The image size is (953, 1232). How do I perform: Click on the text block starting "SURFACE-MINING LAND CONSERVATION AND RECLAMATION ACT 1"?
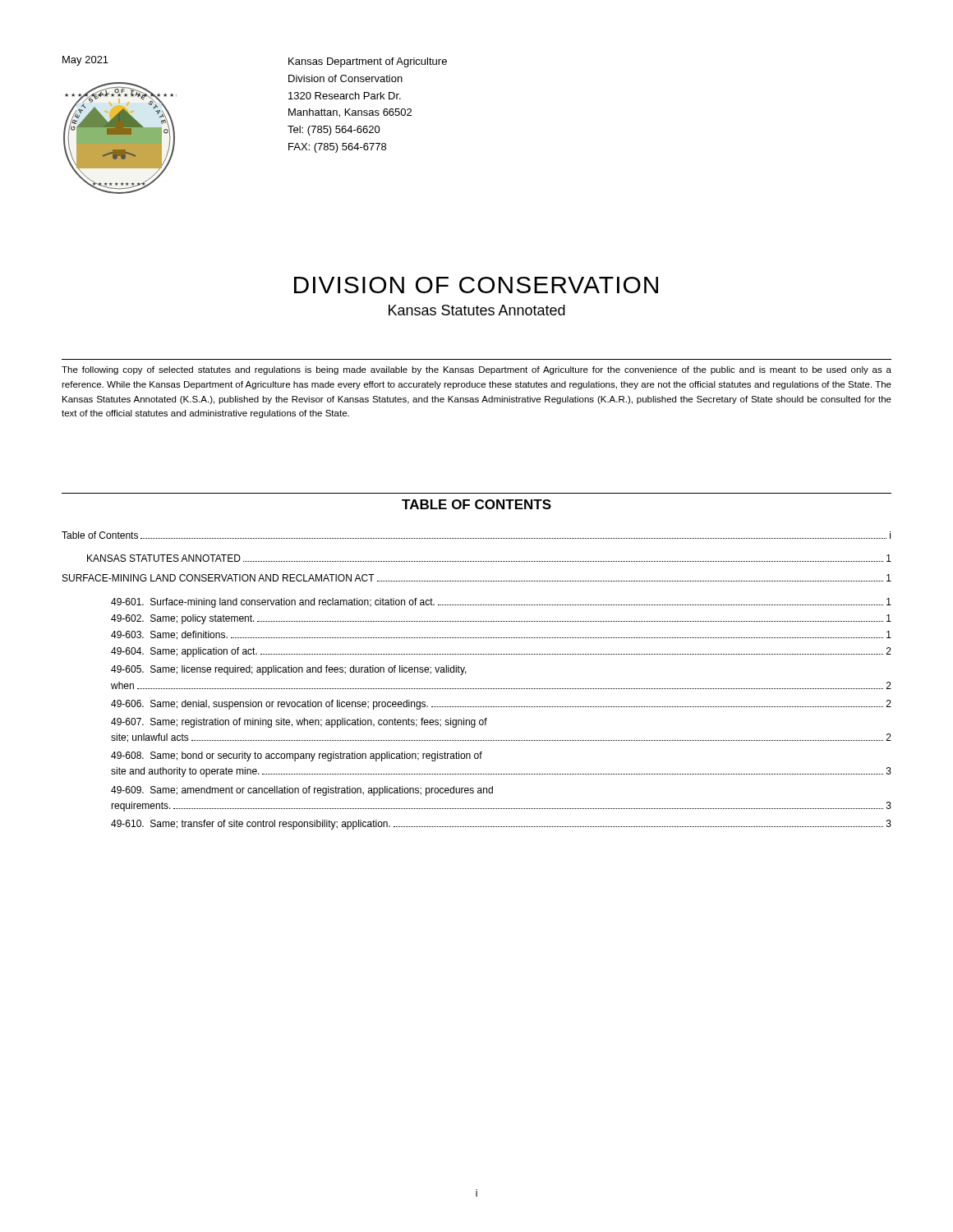pos(476,579)
